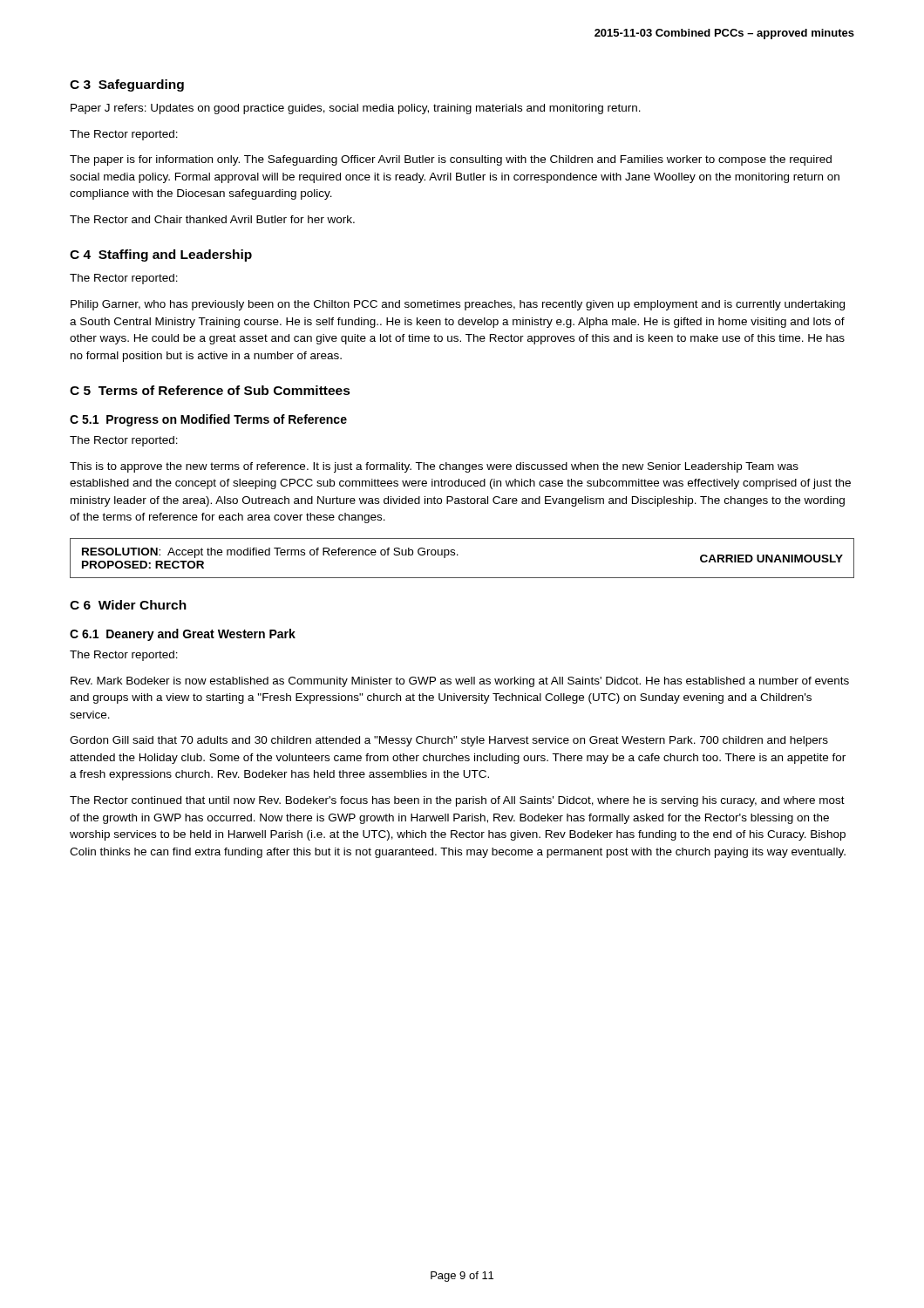
Task: Locate the section header containing "C 5 Terms of Reference of Sub"
Action: (210, 390)
